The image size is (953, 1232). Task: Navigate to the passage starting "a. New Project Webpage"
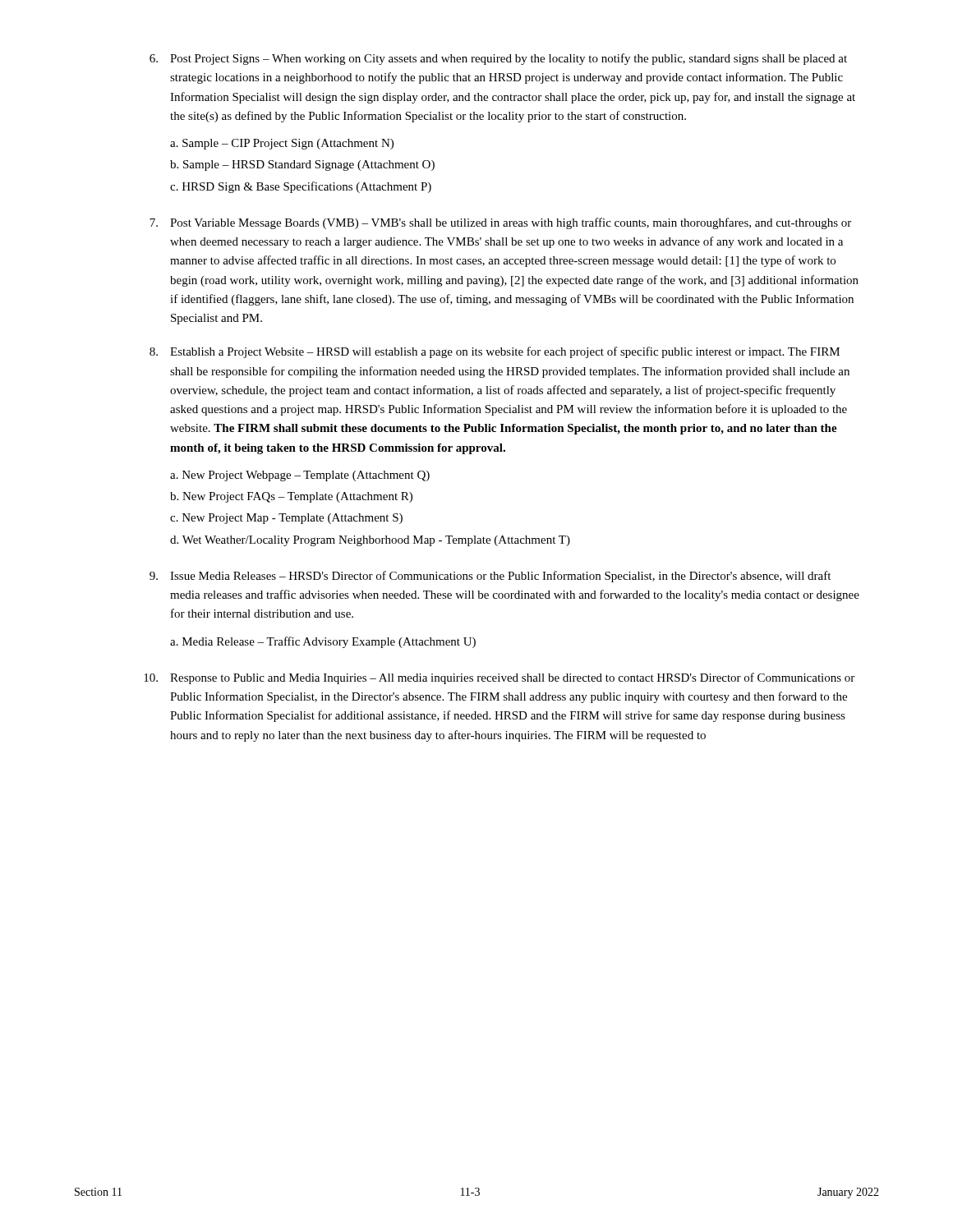click(300, 475)
